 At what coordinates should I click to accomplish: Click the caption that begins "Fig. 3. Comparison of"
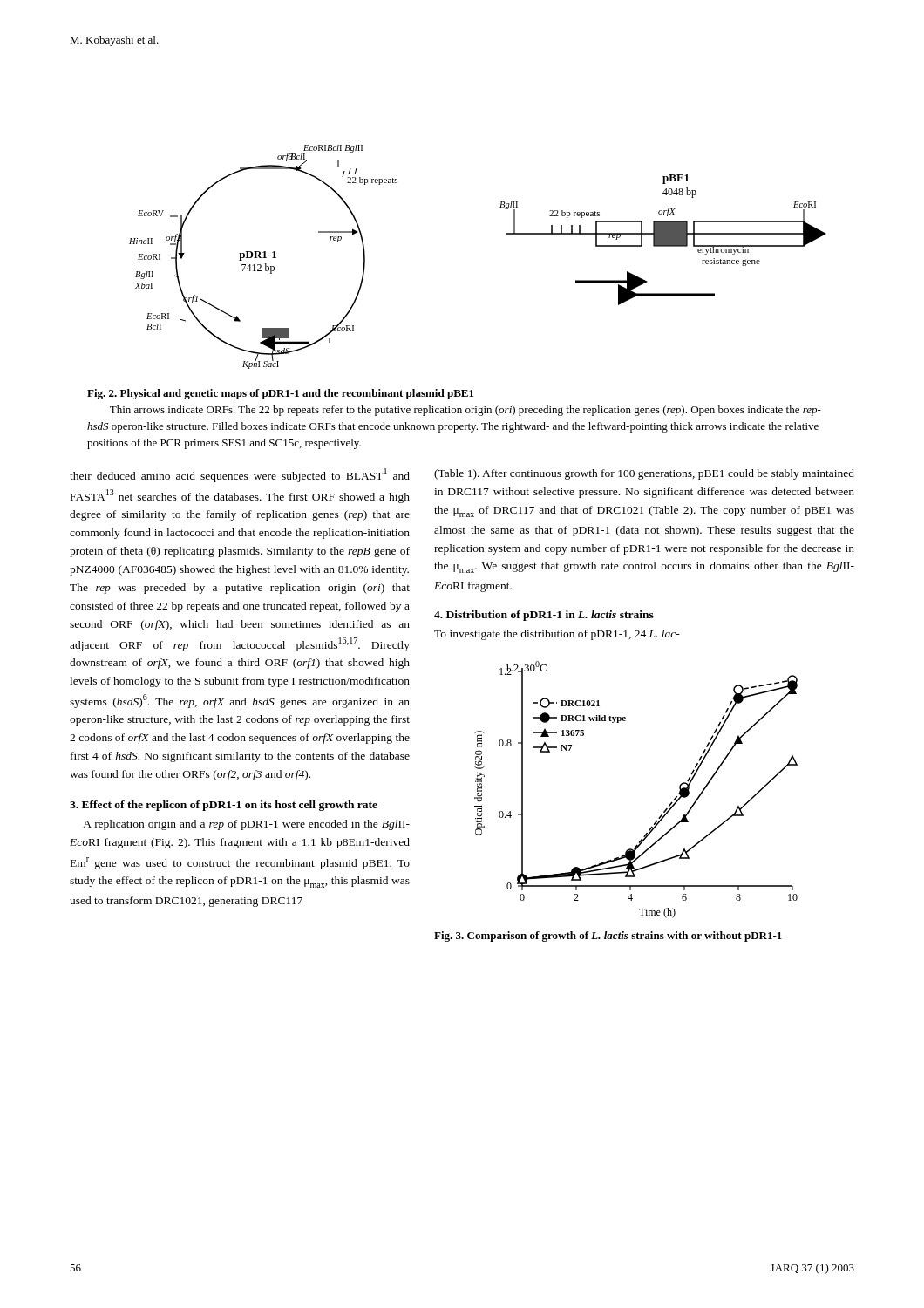click(x=608, y=935)
